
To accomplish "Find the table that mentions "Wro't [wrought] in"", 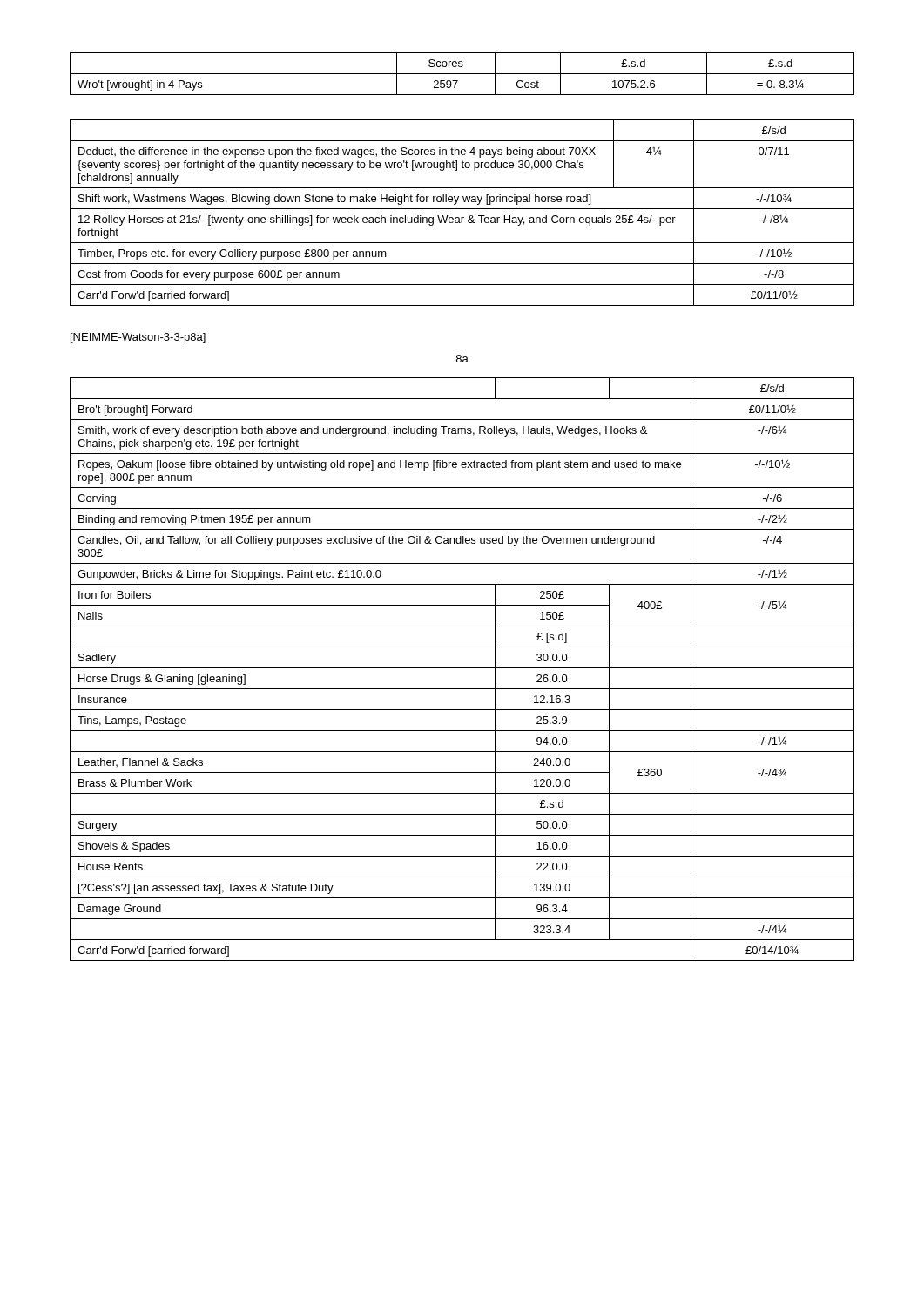I will point(462,74).
